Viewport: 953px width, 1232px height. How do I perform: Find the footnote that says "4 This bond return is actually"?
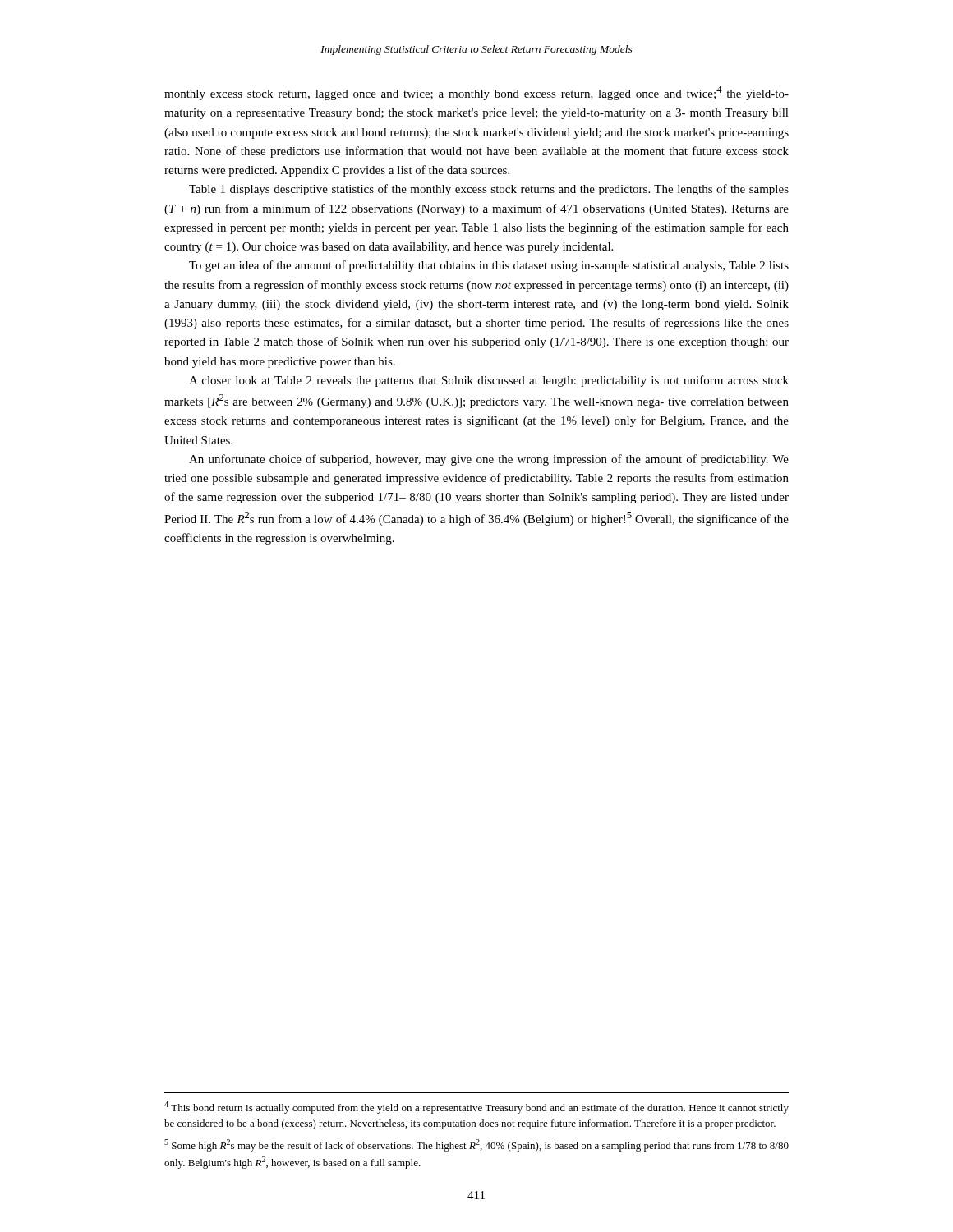pos(476,1114)
